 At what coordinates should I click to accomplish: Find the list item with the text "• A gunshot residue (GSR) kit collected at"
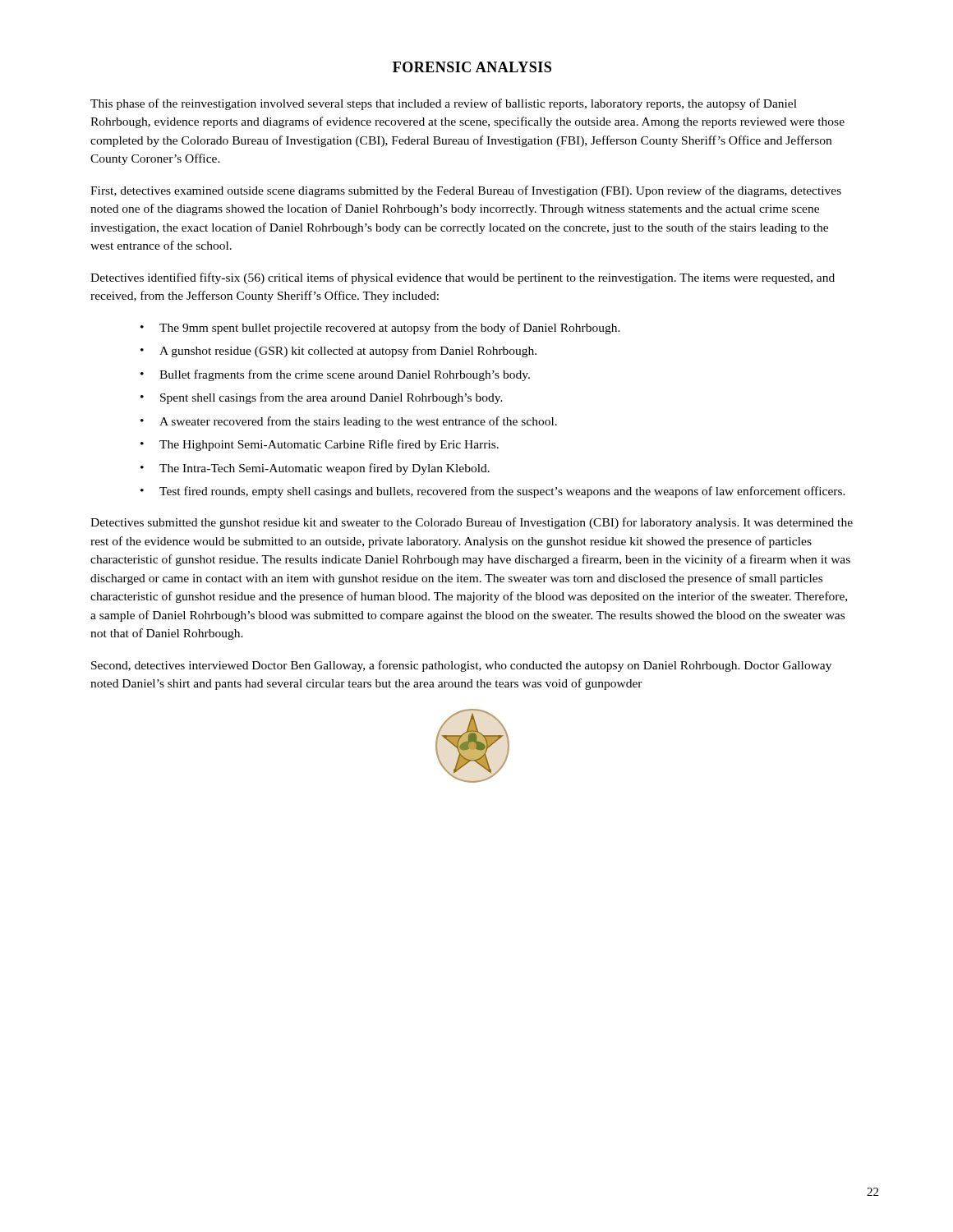tap(339, 351)
